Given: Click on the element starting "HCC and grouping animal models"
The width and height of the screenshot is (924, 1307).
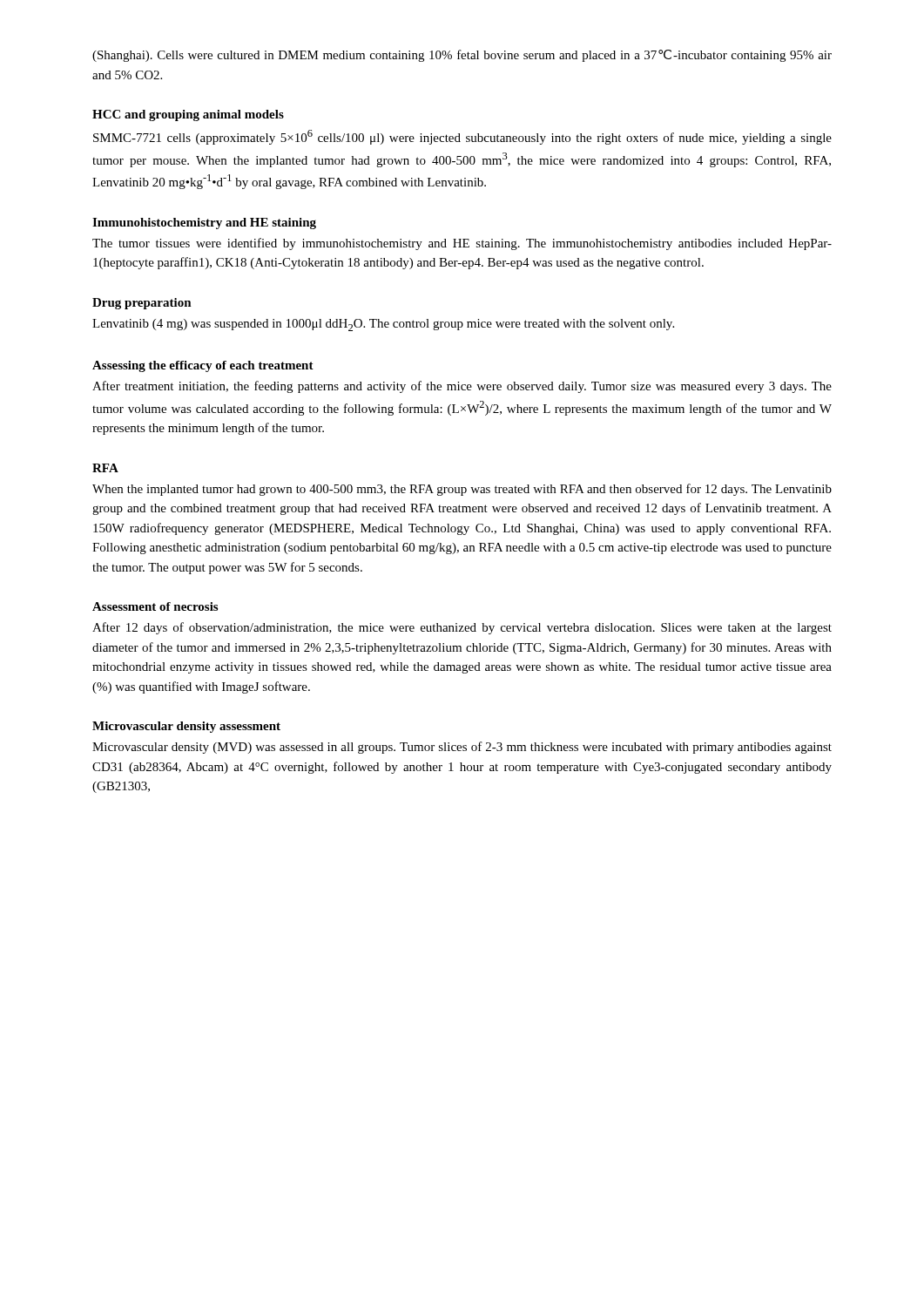Looking at the screenshot, I should click(188, 114).
